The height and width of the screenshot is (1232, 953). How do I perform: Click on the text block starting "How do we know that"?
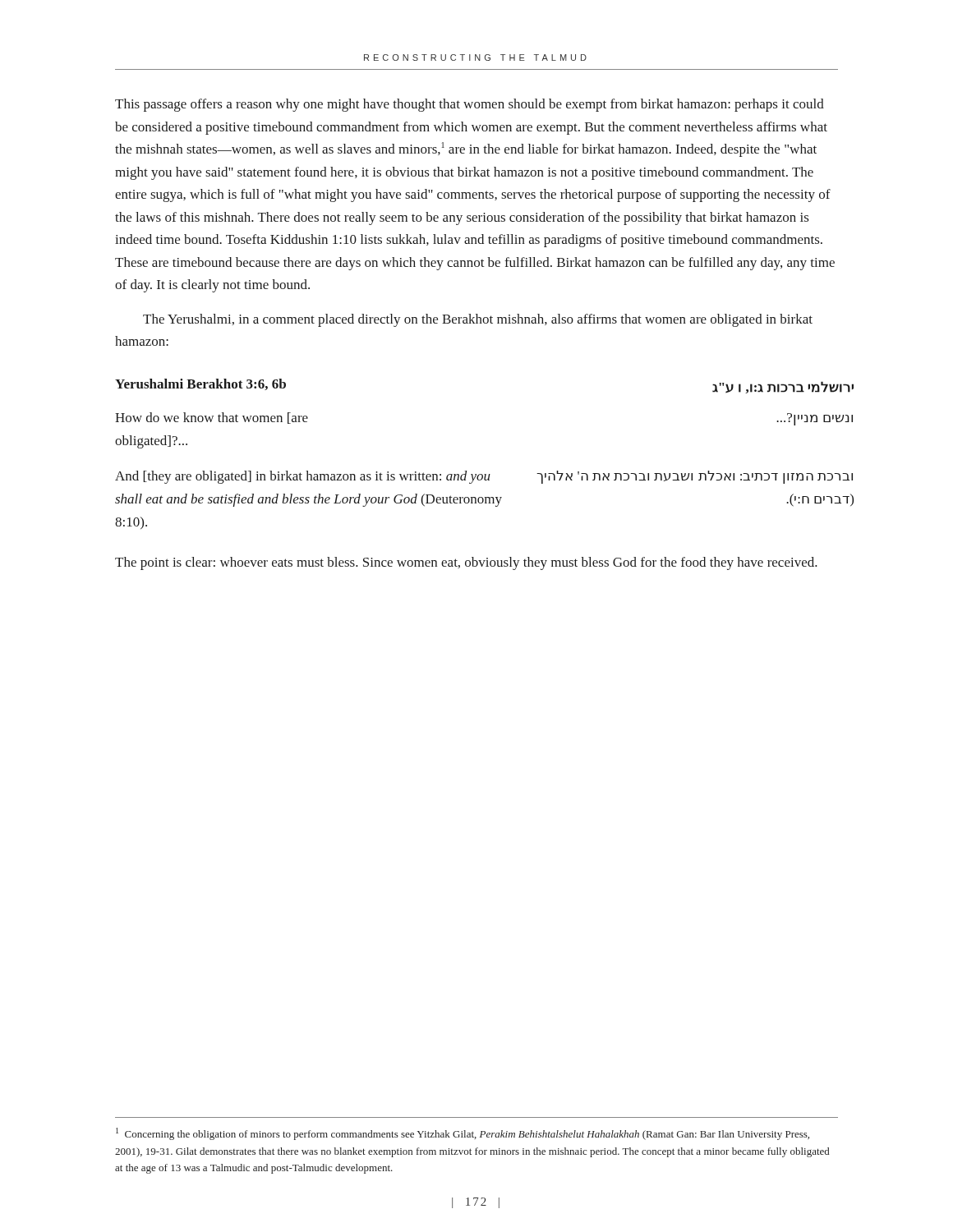(x=212, y=429)
